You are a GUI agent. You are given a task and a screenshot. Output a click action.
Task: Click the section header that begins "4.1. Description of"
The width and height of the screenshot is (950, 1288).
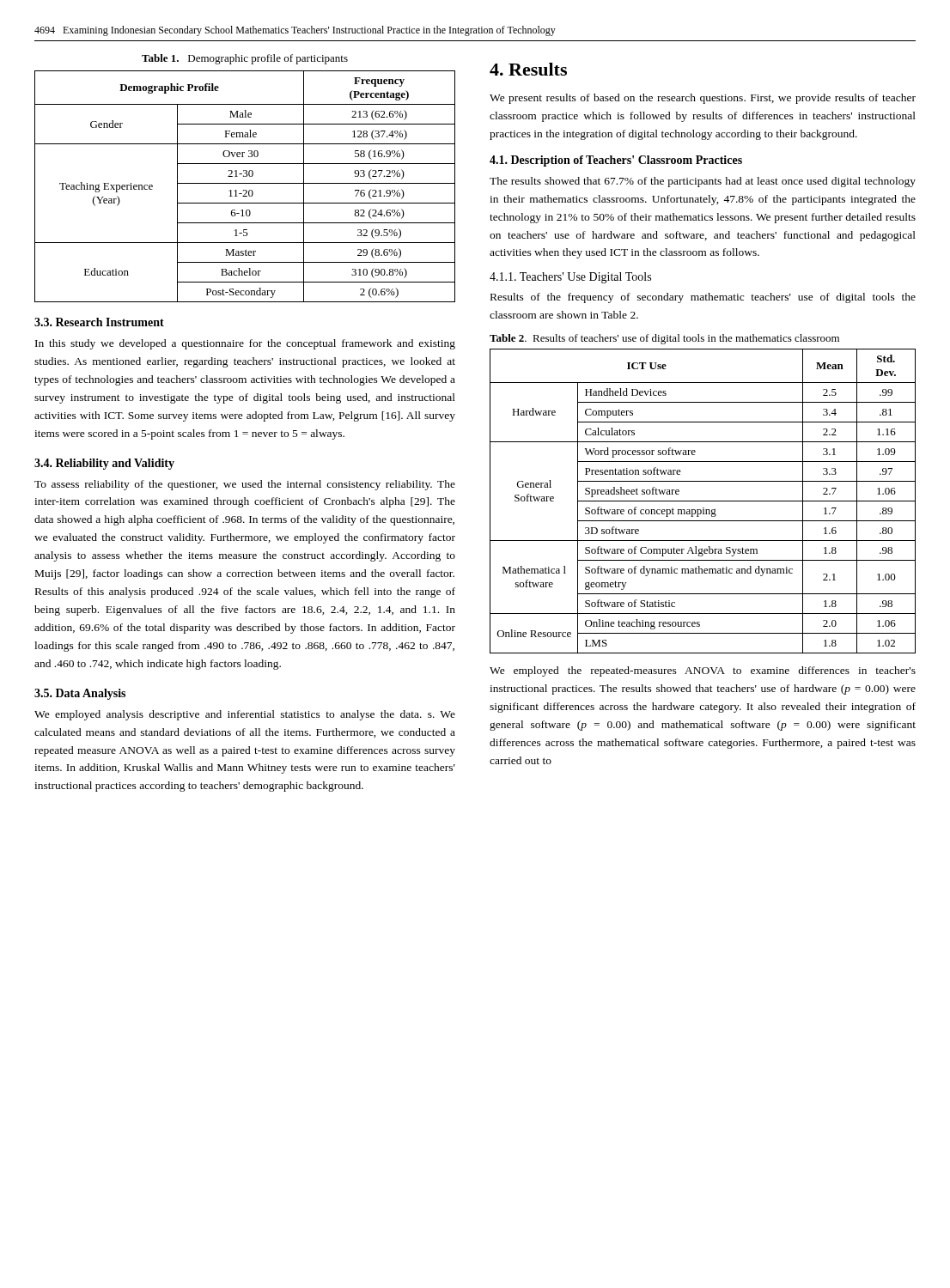pos(616,160)
